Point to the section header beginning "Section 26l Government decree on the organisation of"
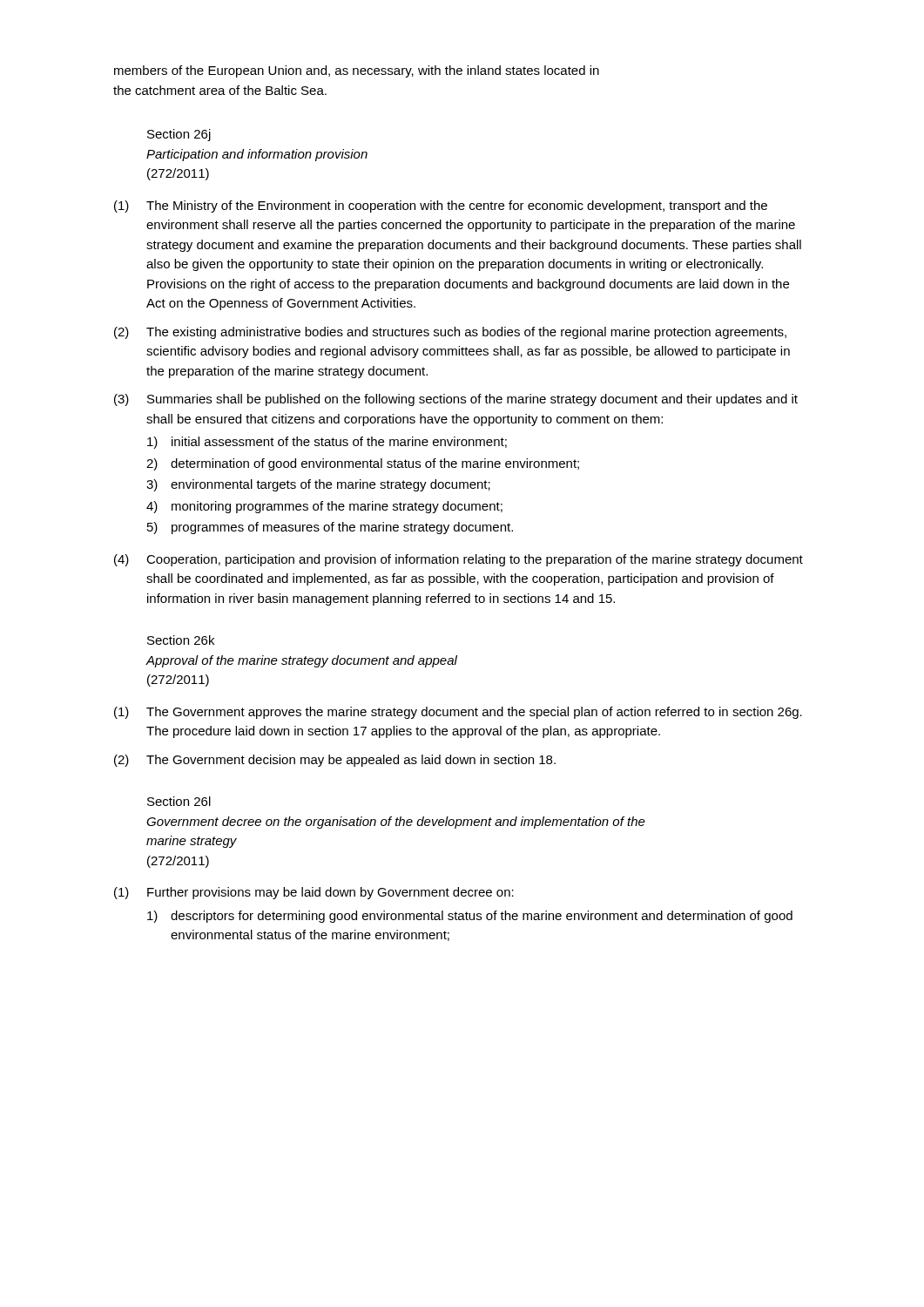 (396, 831)
